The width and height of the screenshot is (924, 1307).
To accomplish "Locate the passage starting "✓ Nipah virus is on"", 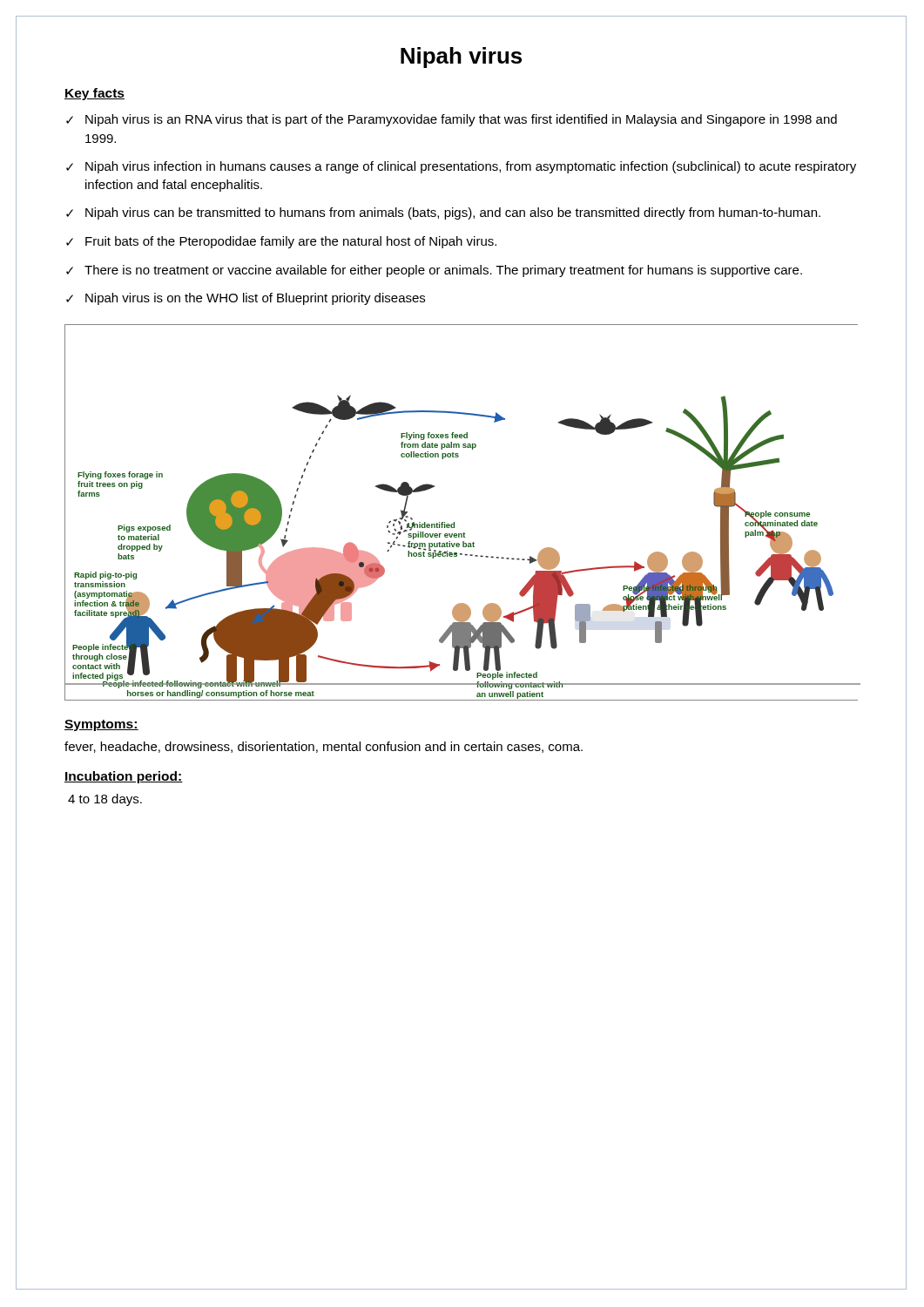I will coord(246,299).
